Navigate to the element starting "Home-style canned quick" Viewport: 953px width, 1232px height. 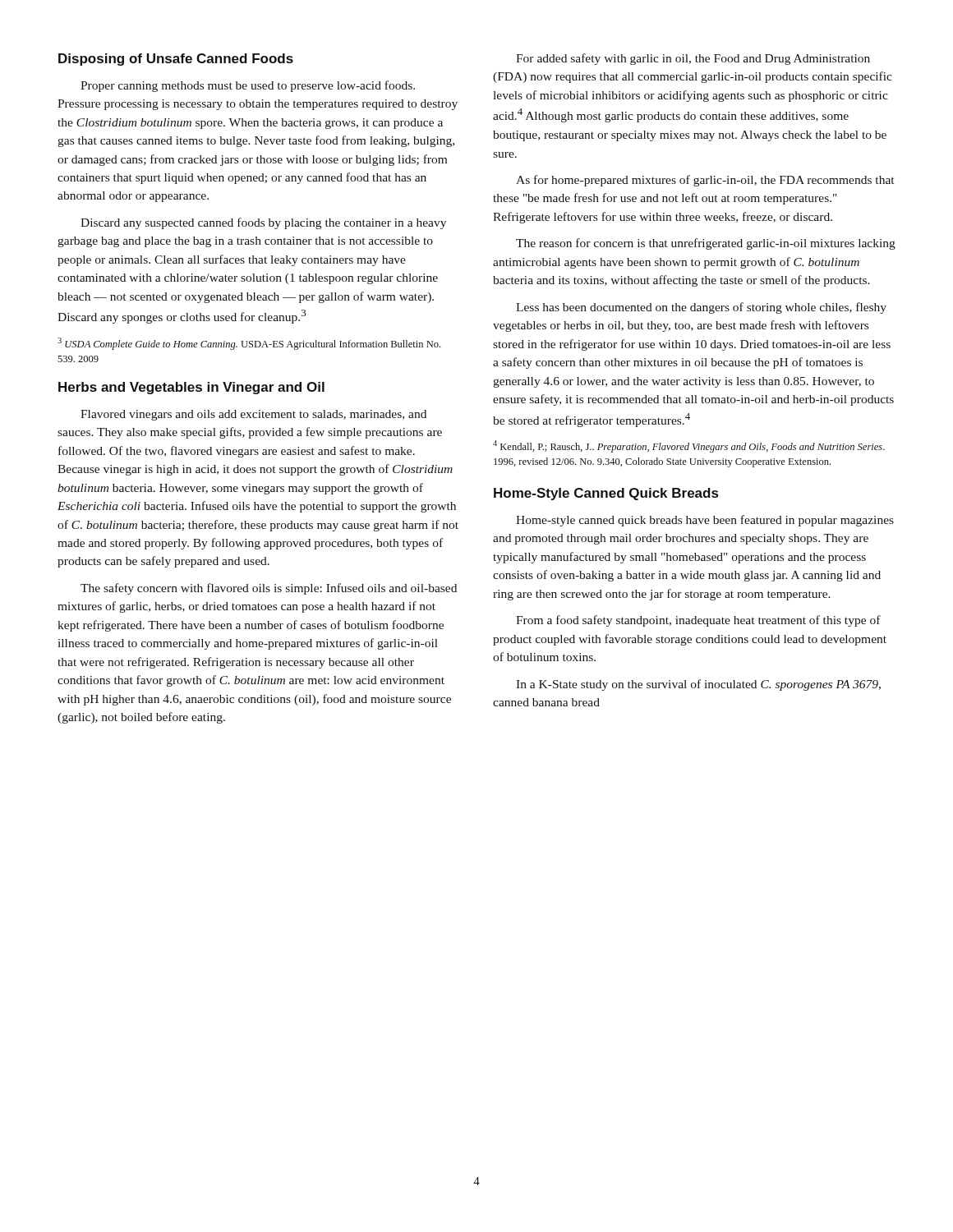694,557
